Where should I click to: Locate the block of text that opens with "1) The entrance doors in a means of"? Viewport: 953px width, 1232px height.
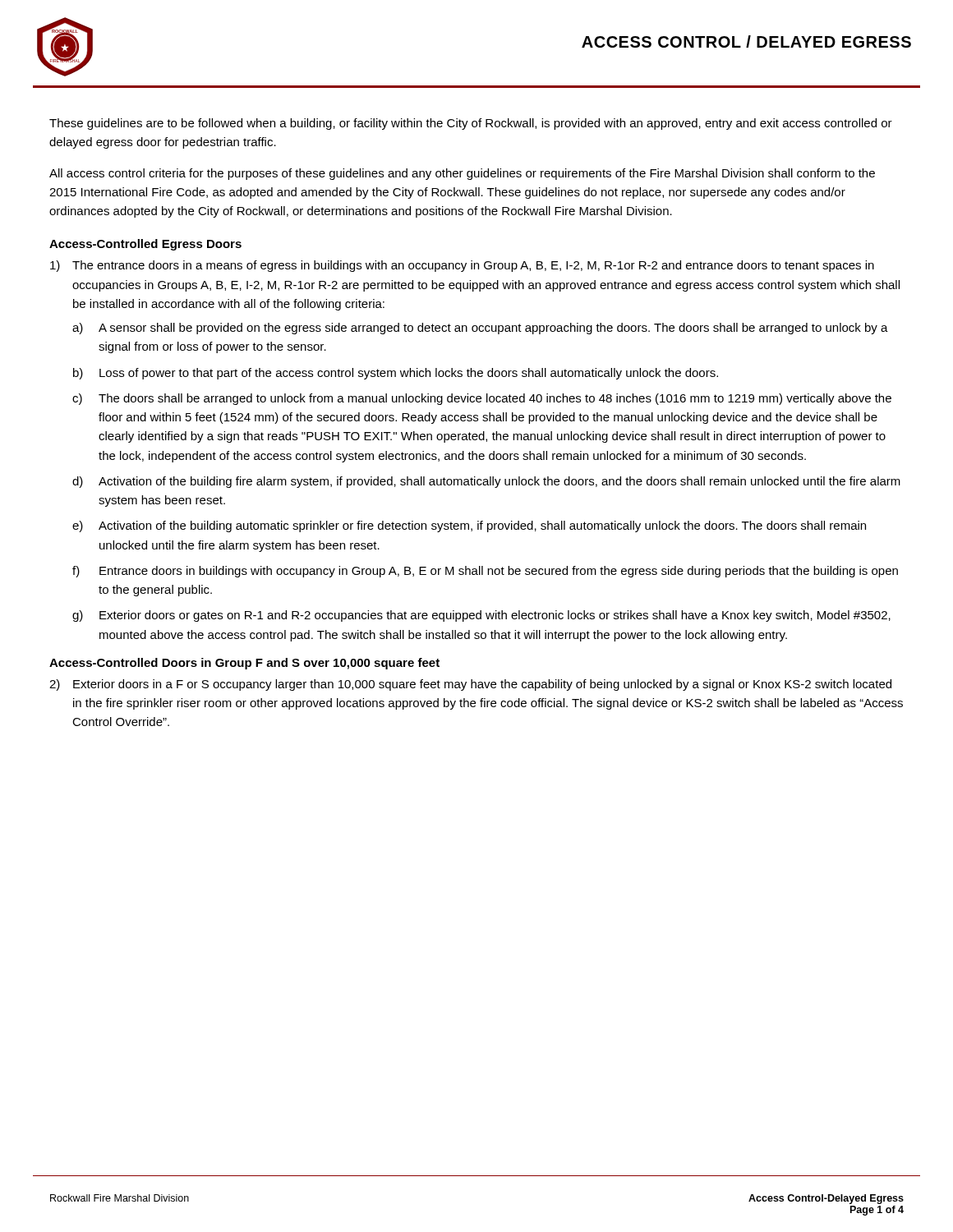pyautogui.click(x=476, y=284)
